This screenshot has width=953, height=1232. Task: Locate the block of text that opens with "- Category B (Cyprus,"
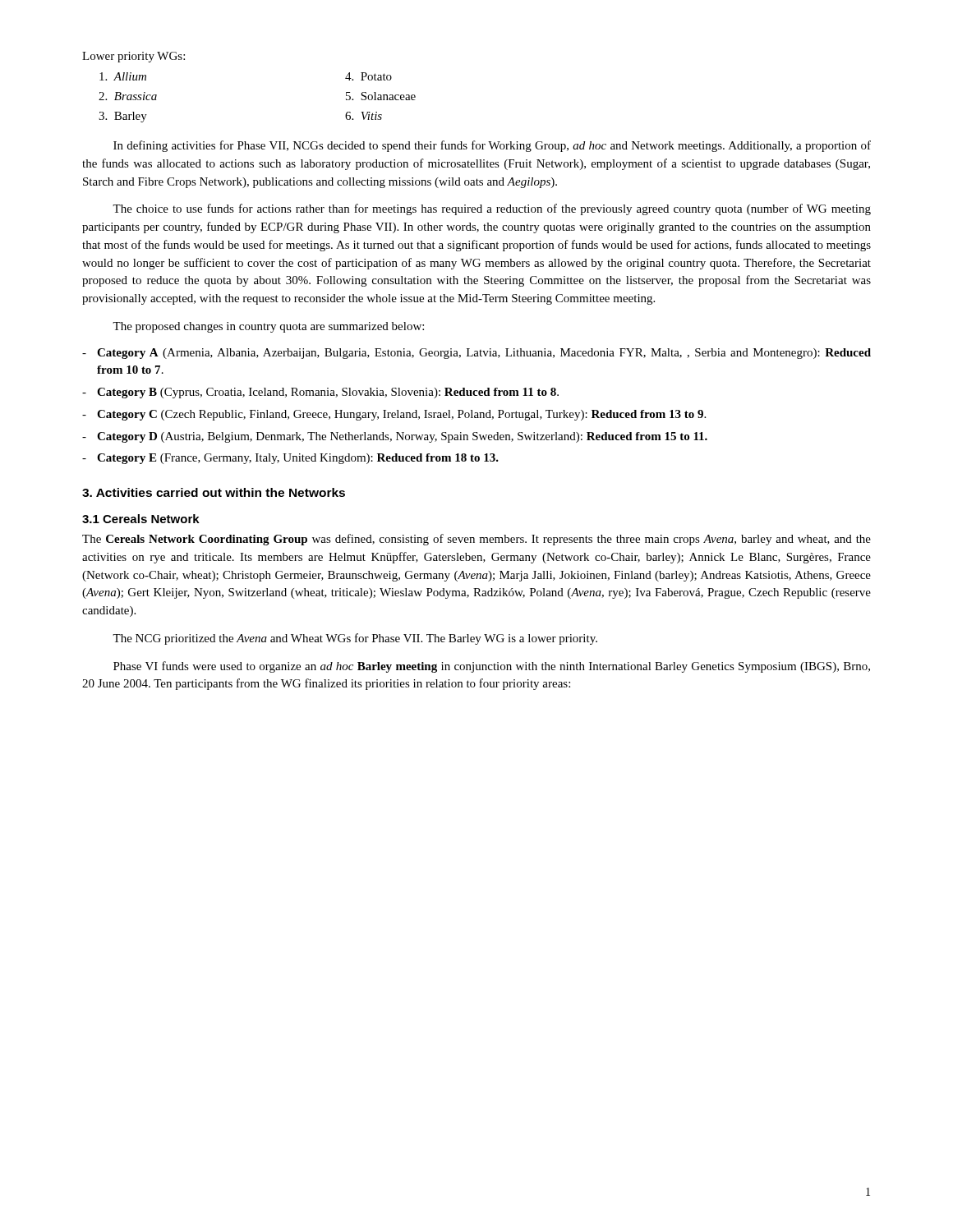pyautogui.click(x=476, y=392)
